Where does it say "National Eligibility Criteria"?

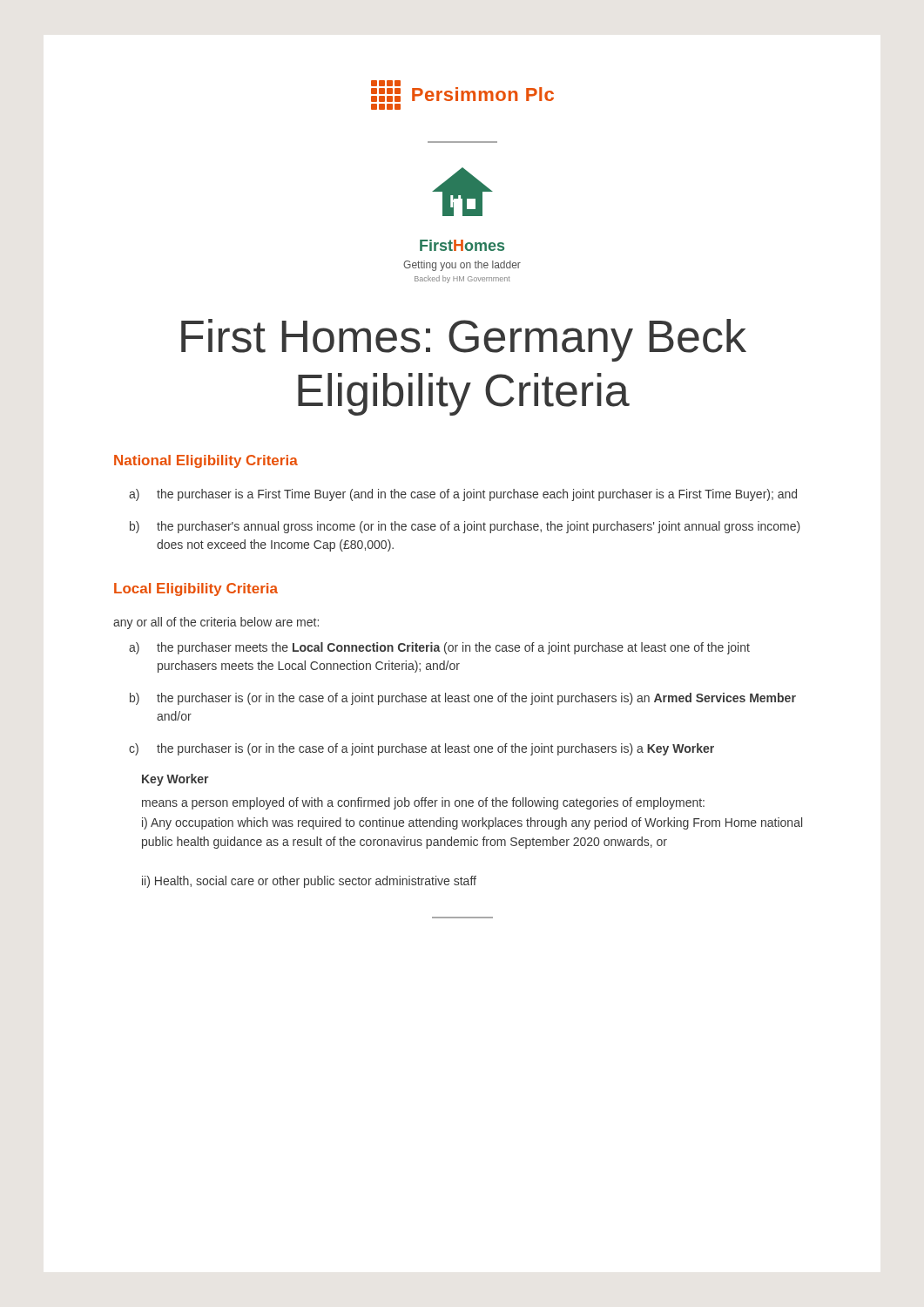tap(205, 461)
